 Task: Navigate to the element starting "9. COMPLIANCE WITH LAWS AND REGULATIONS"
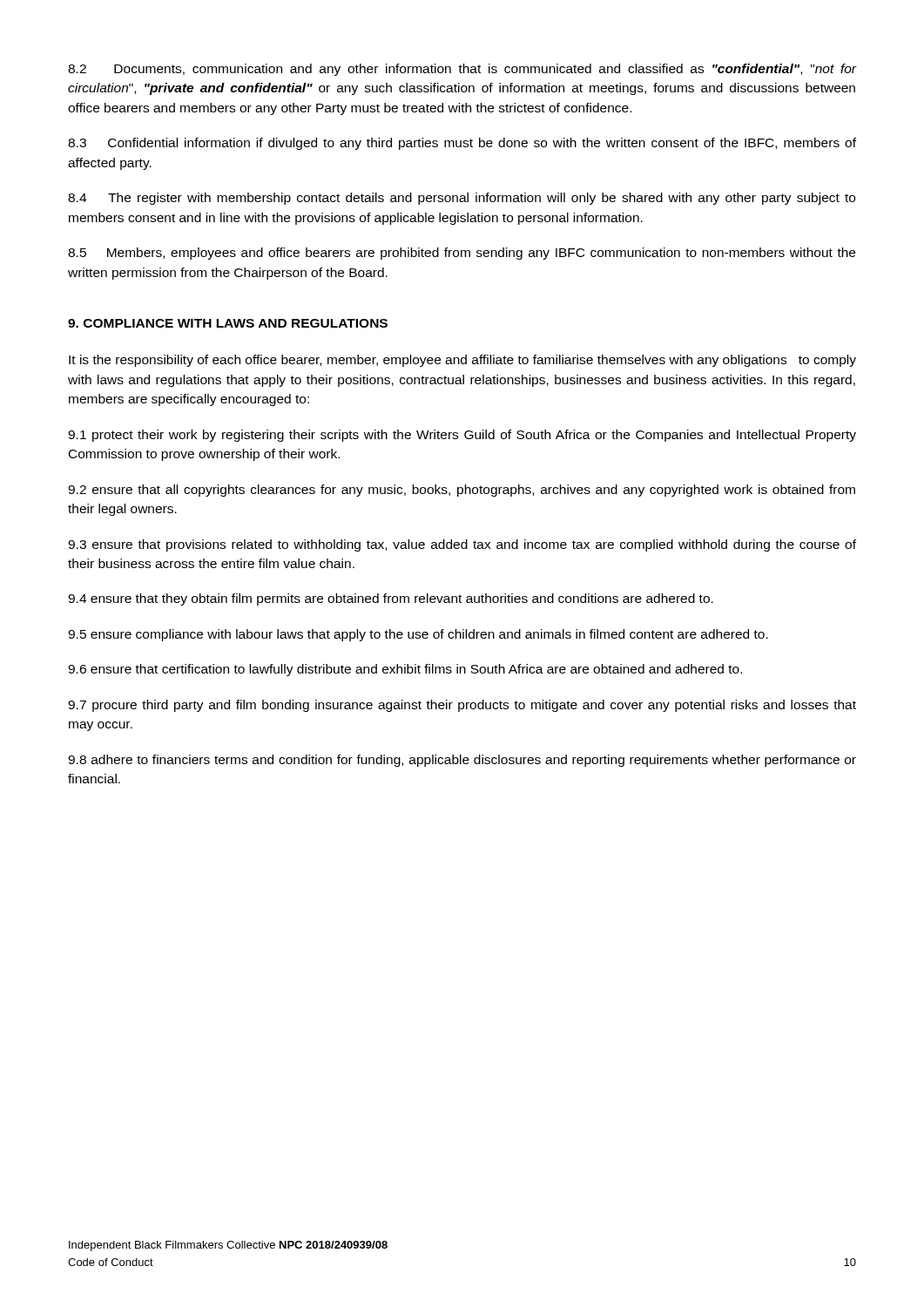pos(228,323)
